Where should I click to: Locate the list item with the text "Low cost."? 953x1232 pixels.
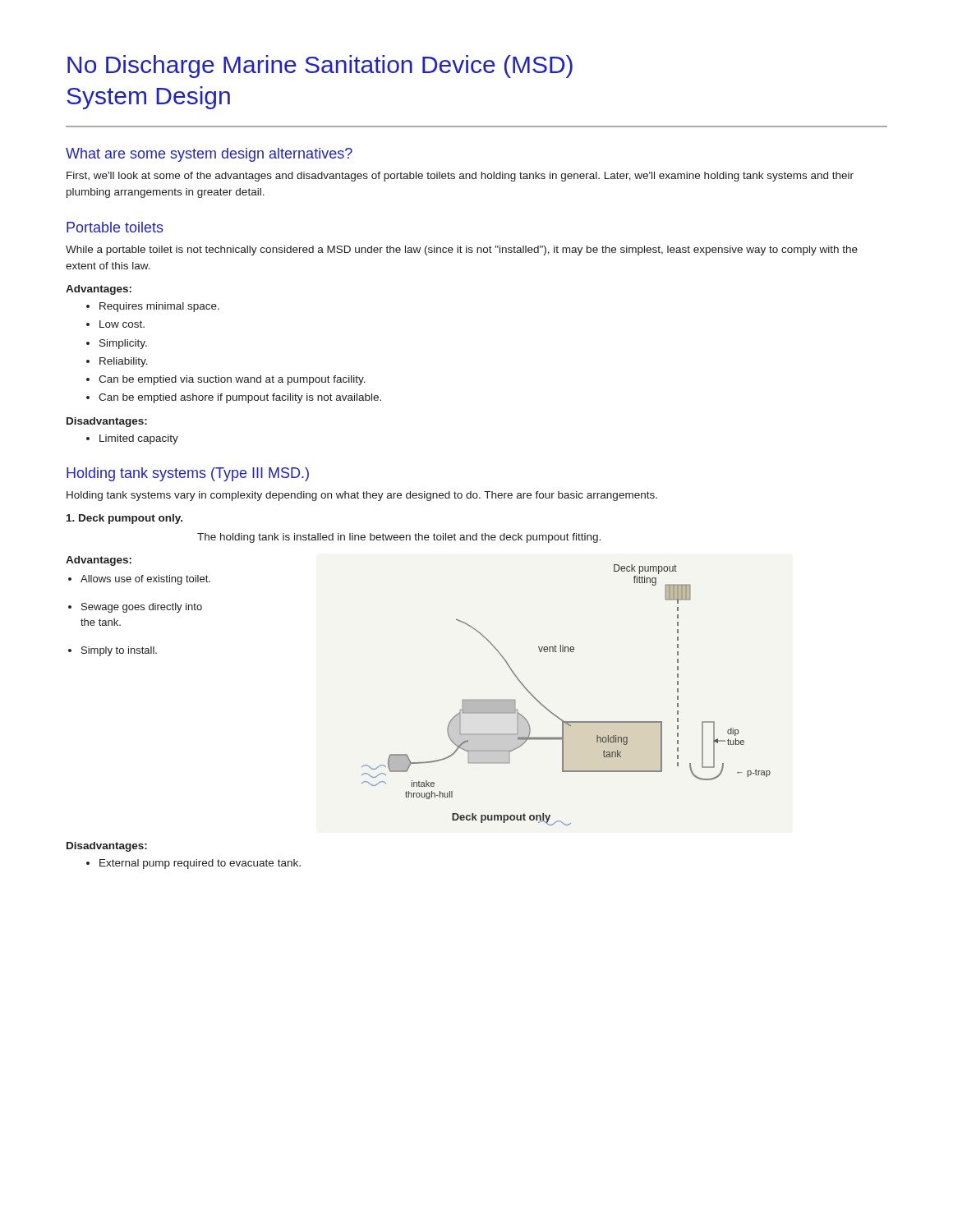click(122, 324)
